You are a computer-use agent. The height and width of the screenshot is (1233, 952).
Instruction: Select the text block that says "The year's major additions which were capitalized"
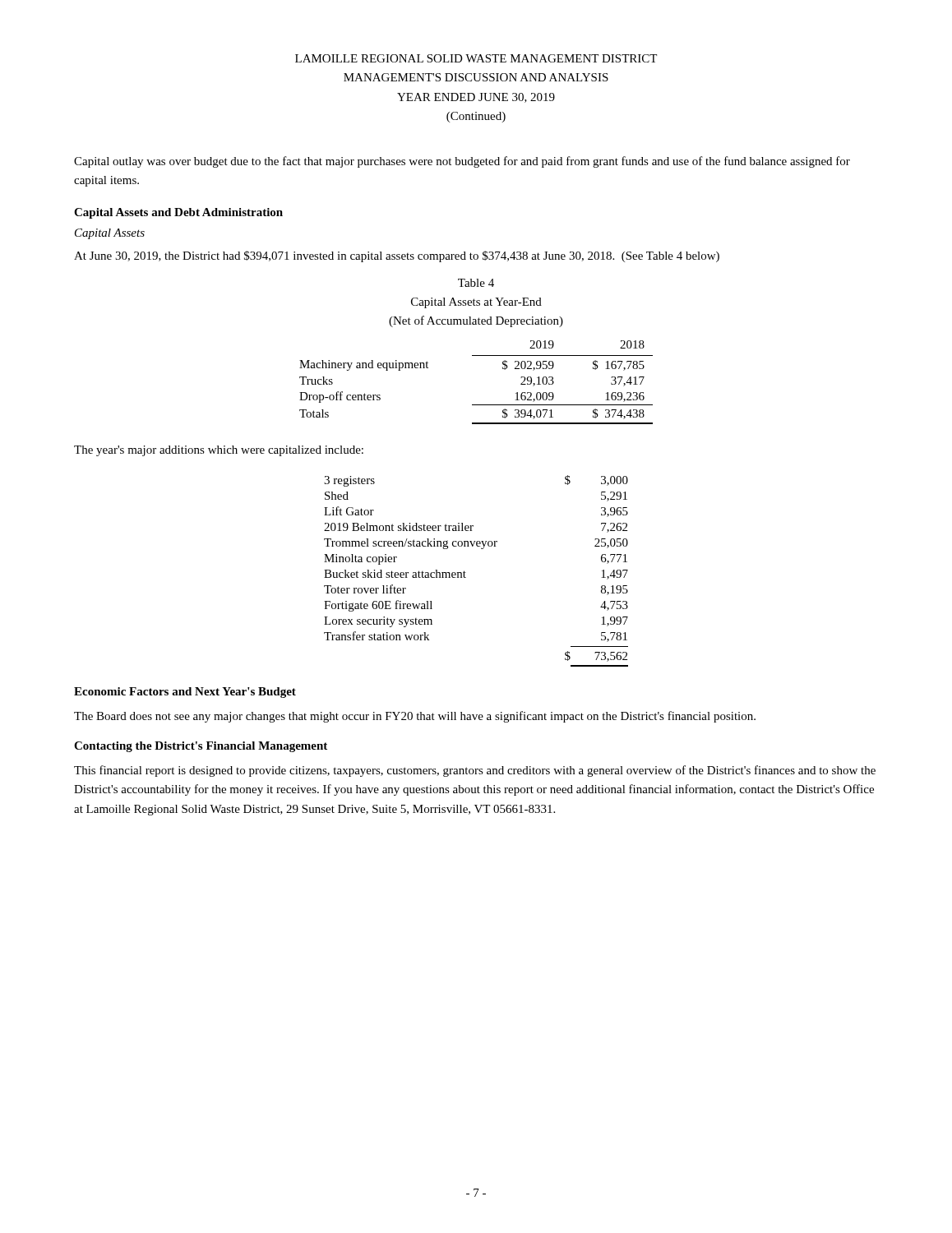pyautogui.click(x=219, y=449)
